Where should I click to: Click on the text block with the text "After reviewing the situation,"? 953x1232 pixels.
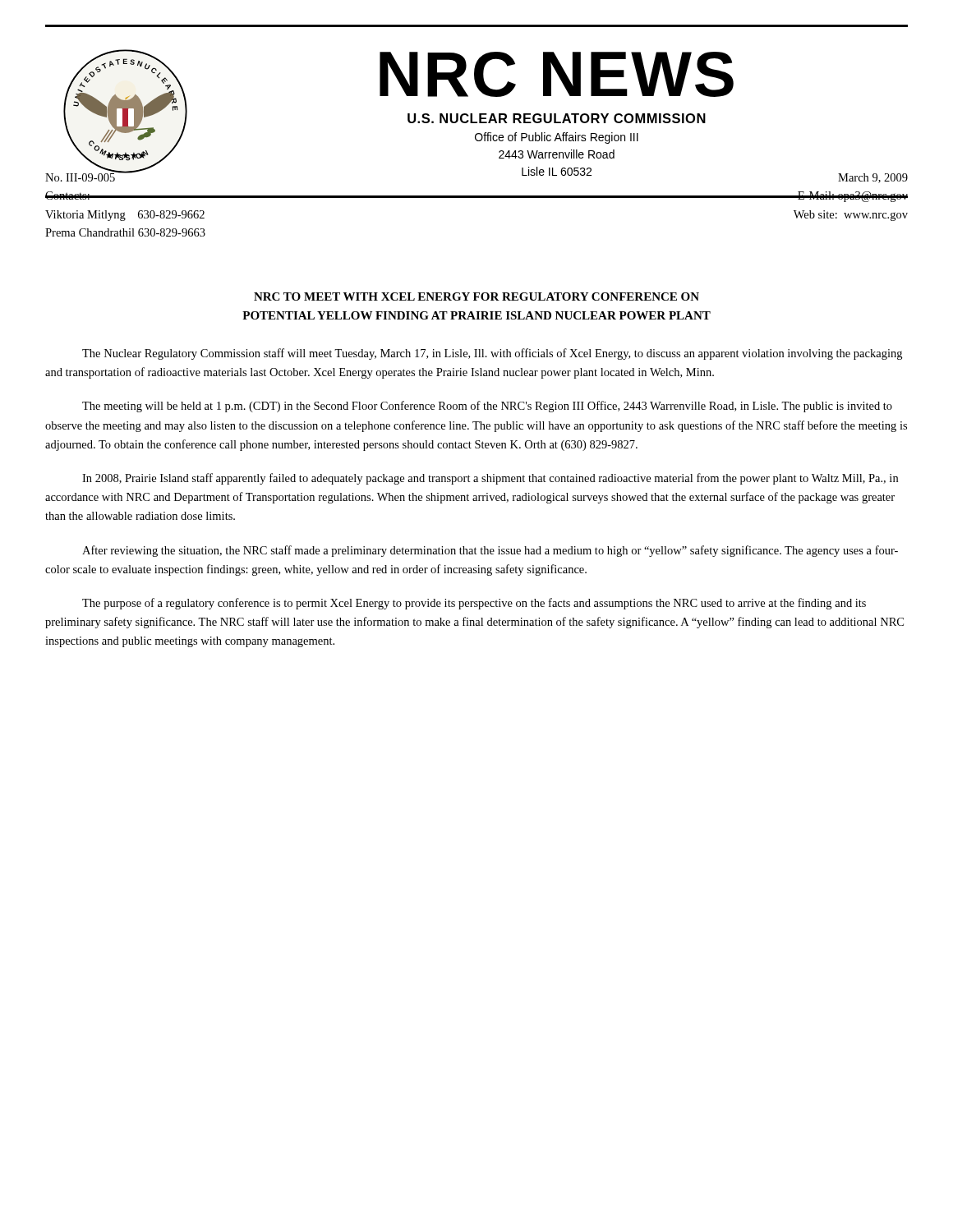pos(472,559)
